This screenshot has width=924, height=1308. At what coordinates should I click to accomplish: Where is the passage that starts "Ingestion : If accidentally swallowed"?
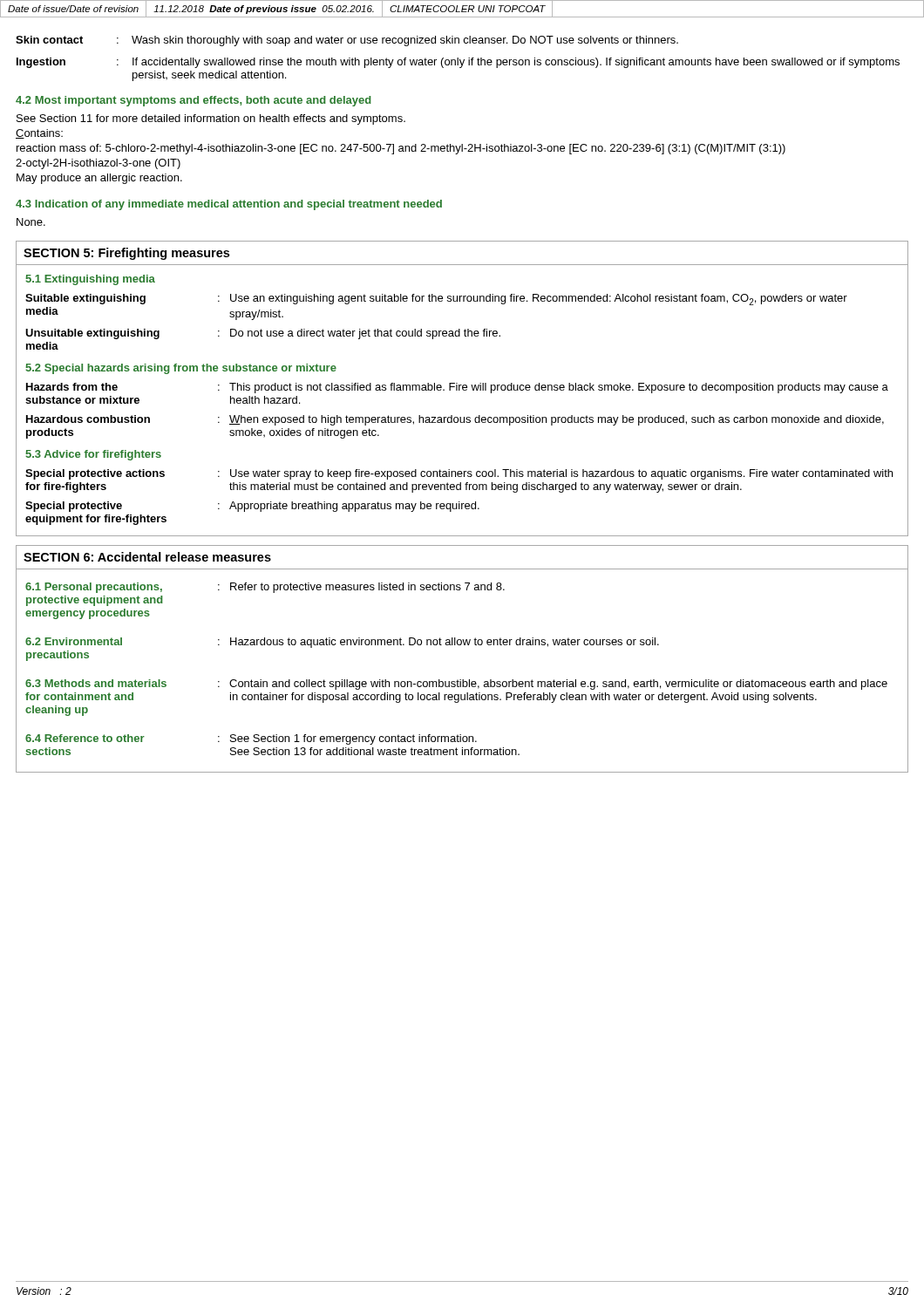click(462, 68)
